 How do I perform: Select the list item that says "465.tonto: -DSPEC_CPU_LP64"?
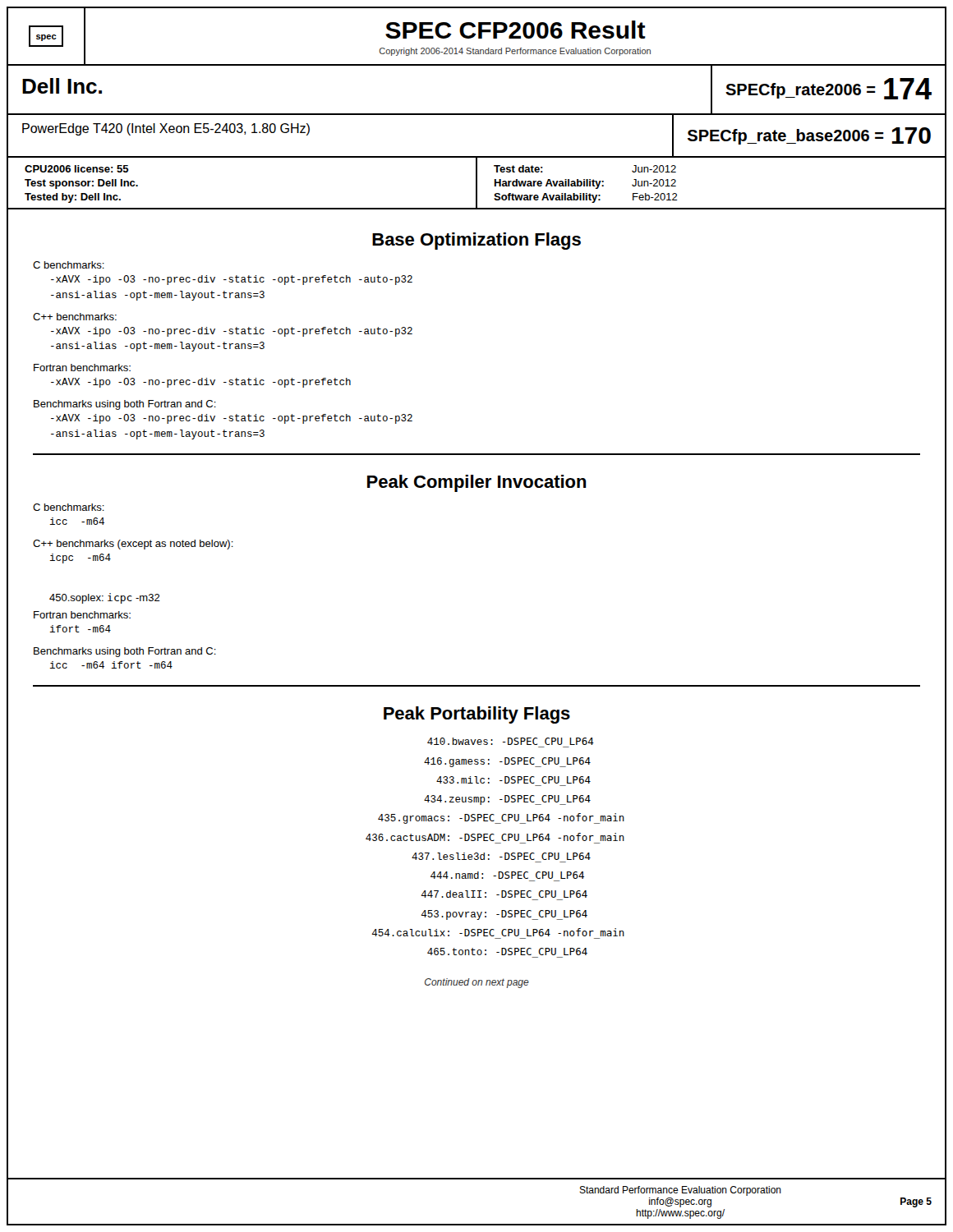pos(476,952)
